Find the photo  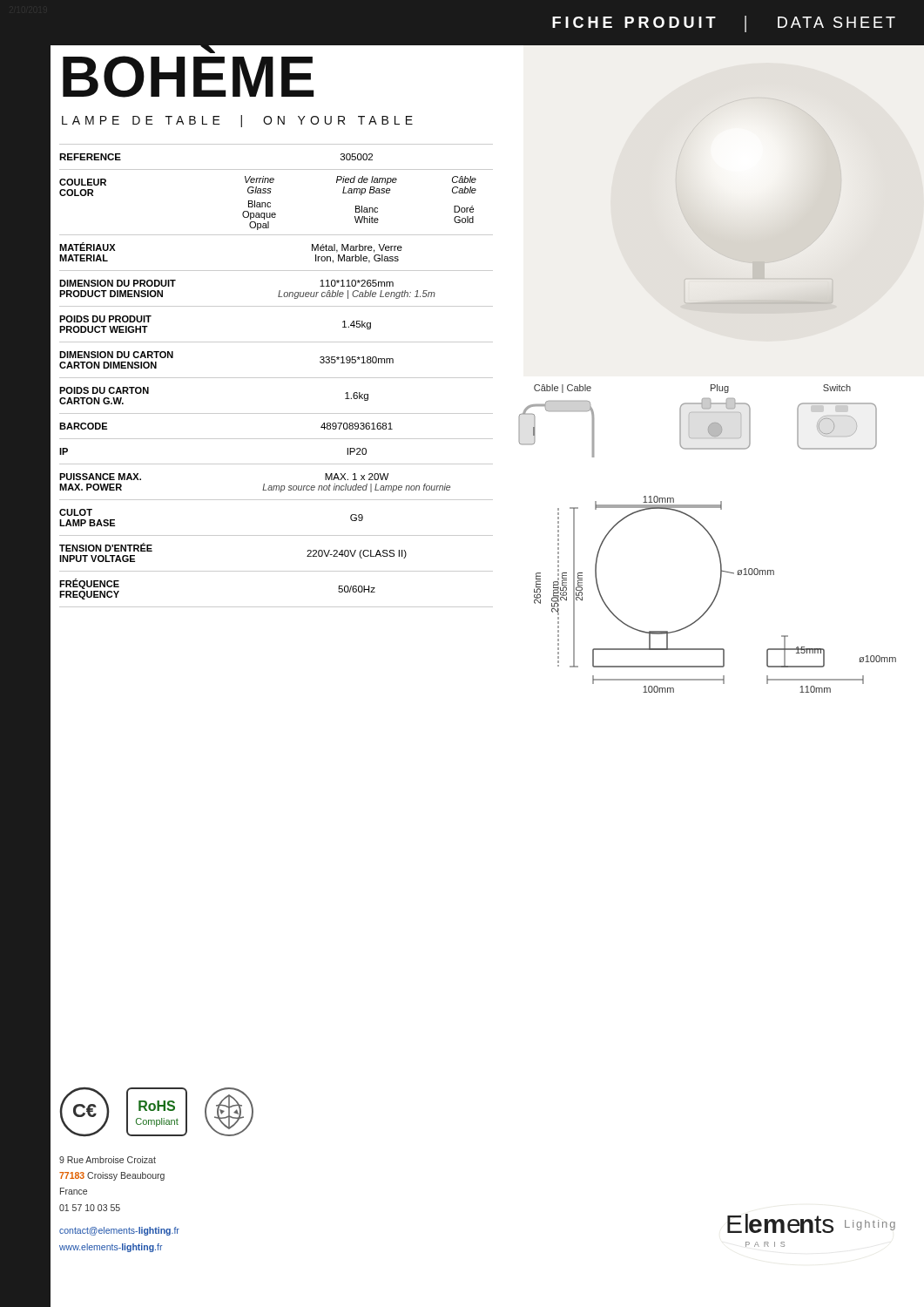724,211
